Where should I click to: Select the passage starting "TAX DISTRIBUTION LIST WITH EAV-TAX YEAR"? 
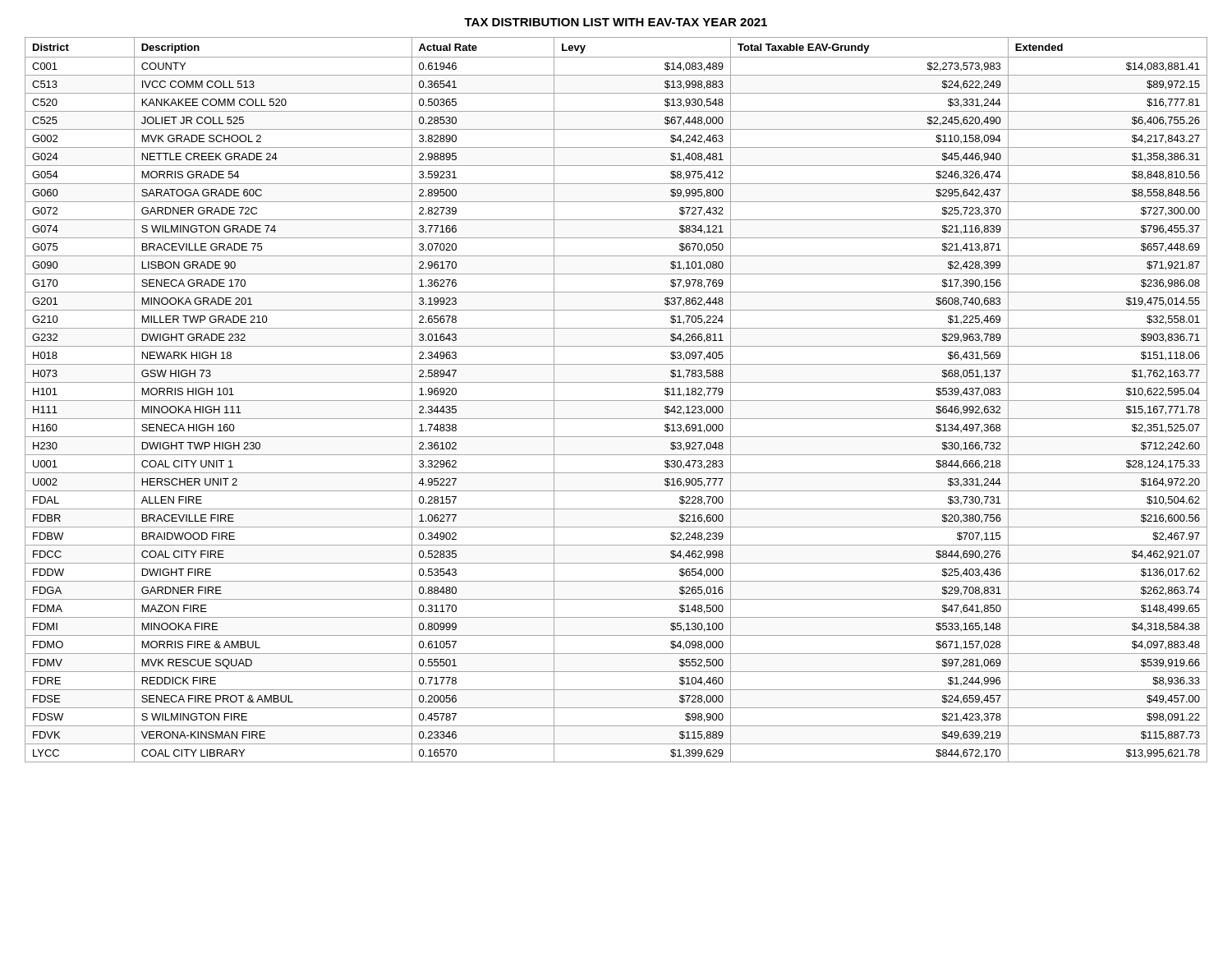click(616, 22)
